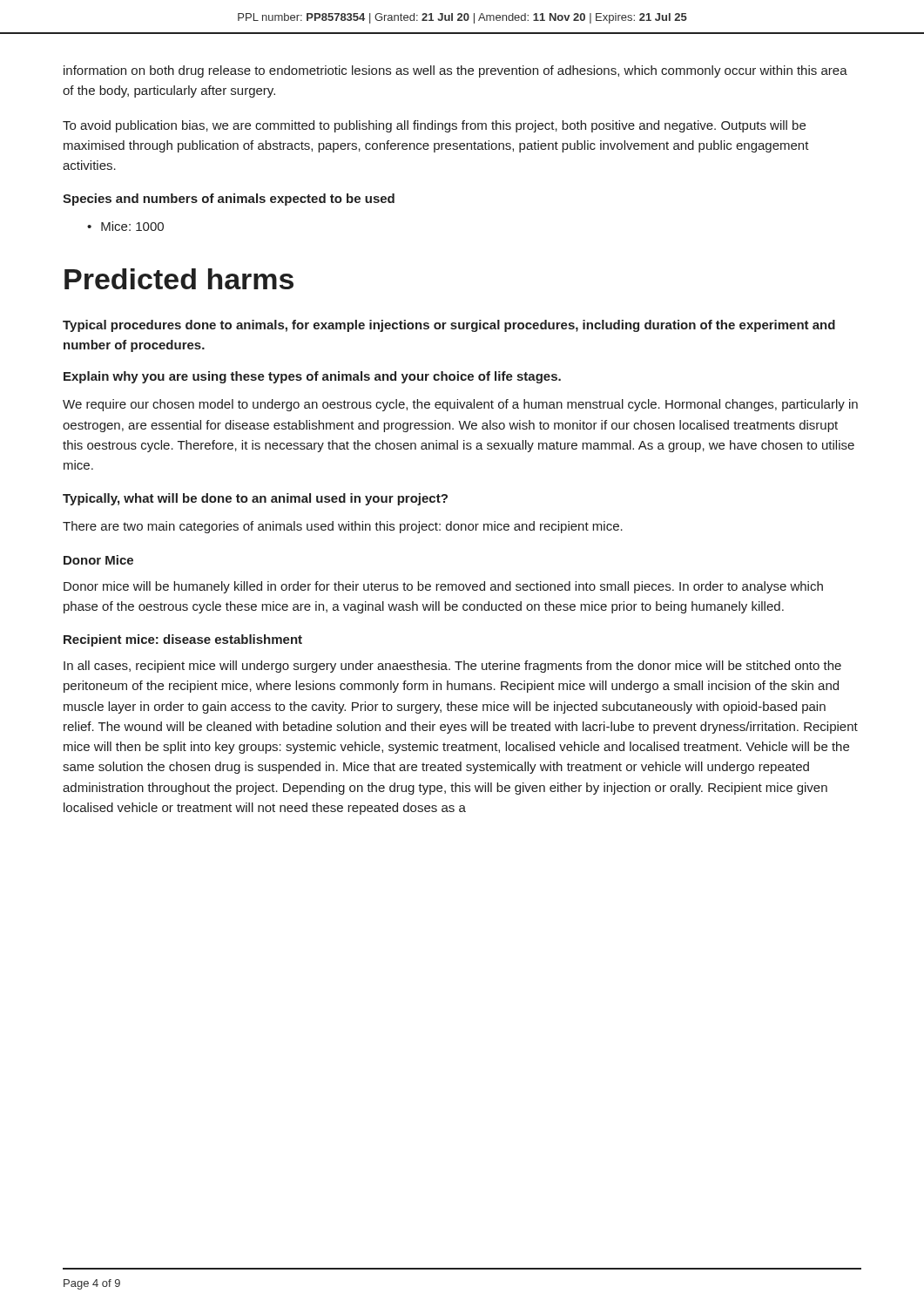Locate the text "Predicted harms"
Image resolution: width=924 pixels, height=1307 pixels.
click(x=179, y=278)
